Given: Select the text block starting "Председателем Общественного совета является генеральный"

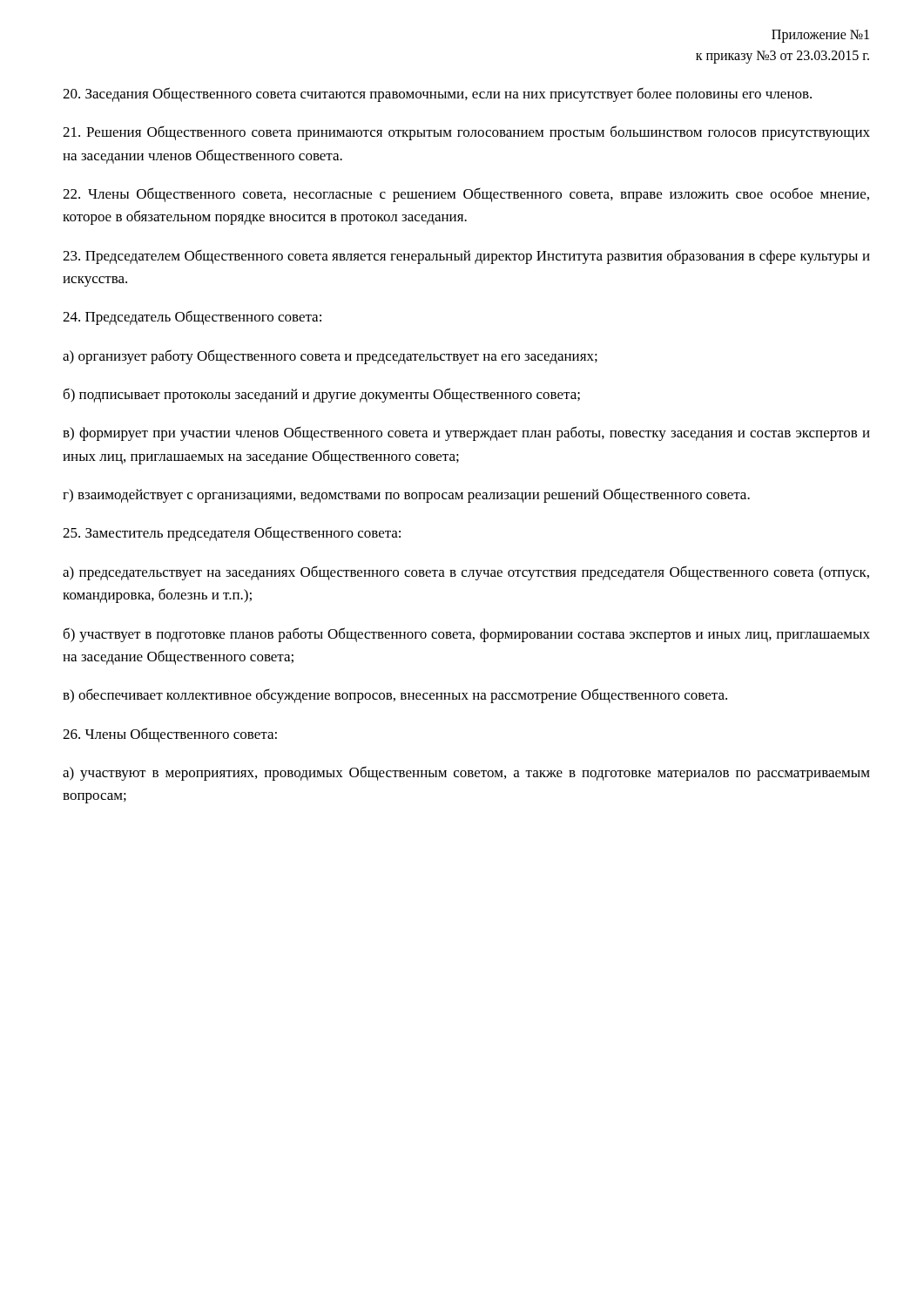Looking at the screenshot, I should (466, 267).
